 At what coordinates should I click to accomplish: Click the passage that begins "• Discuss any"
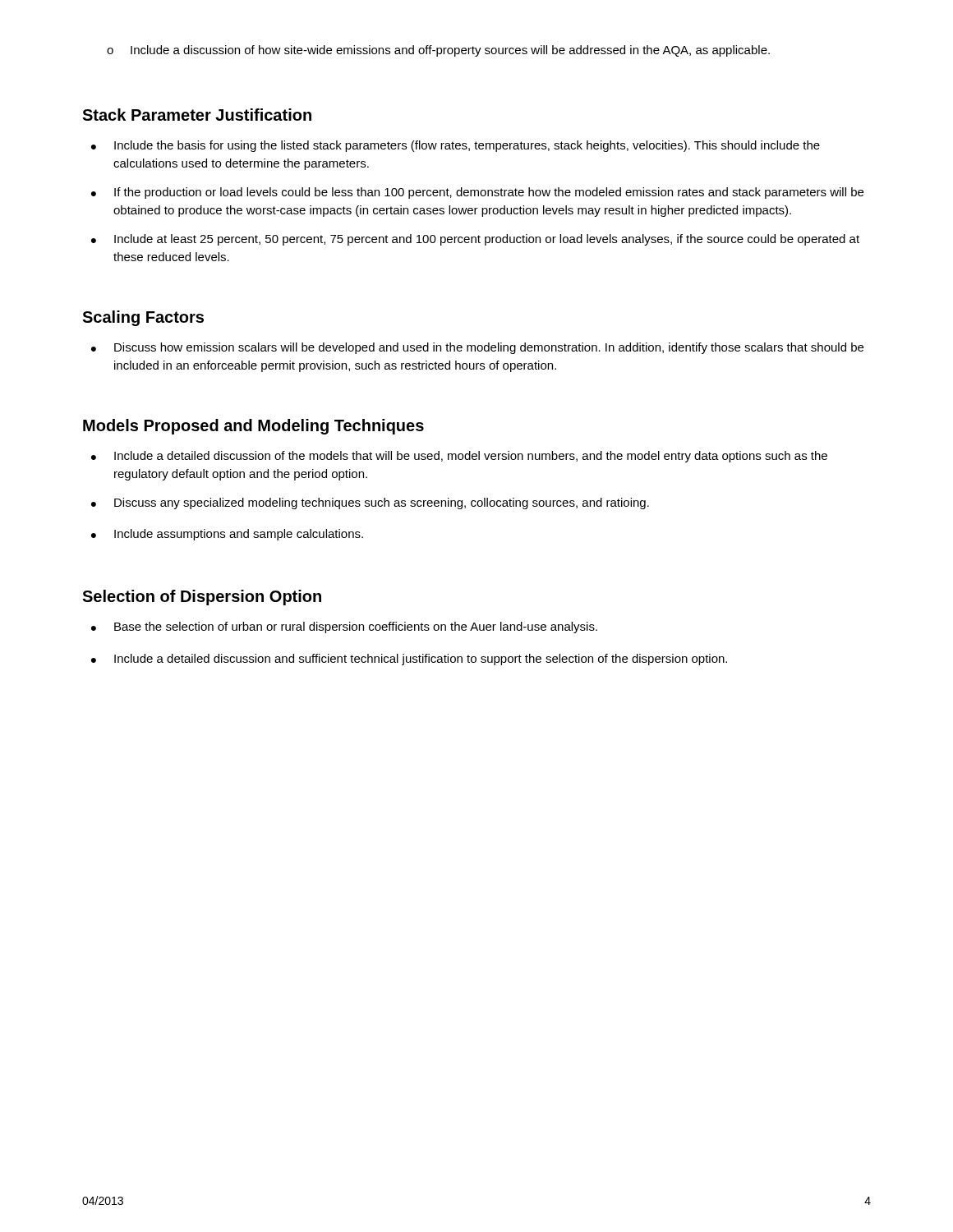(x=481, y=504)
